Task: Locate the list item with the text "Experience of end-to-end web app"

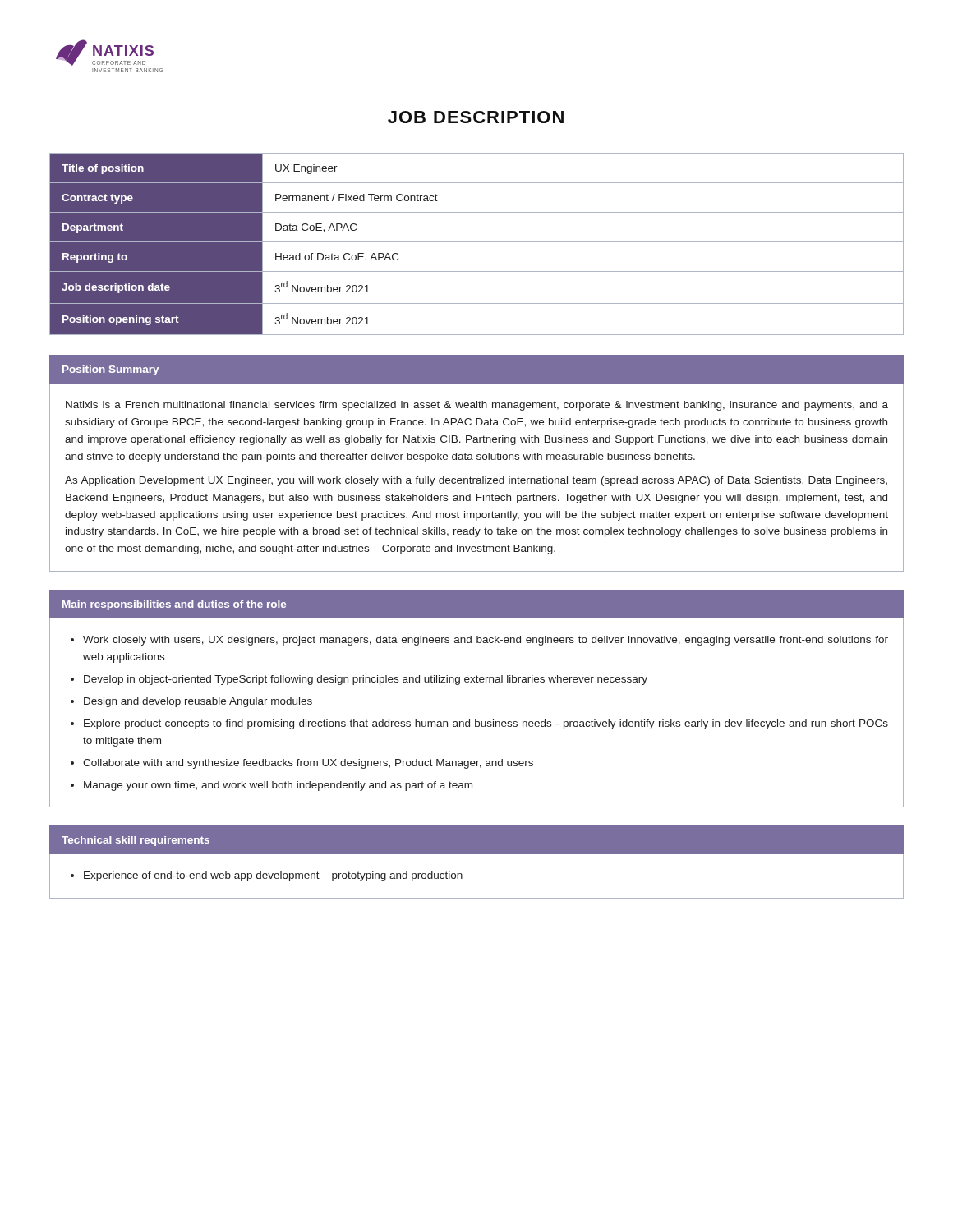Action: pyautogui.click(x=273, y=875)
